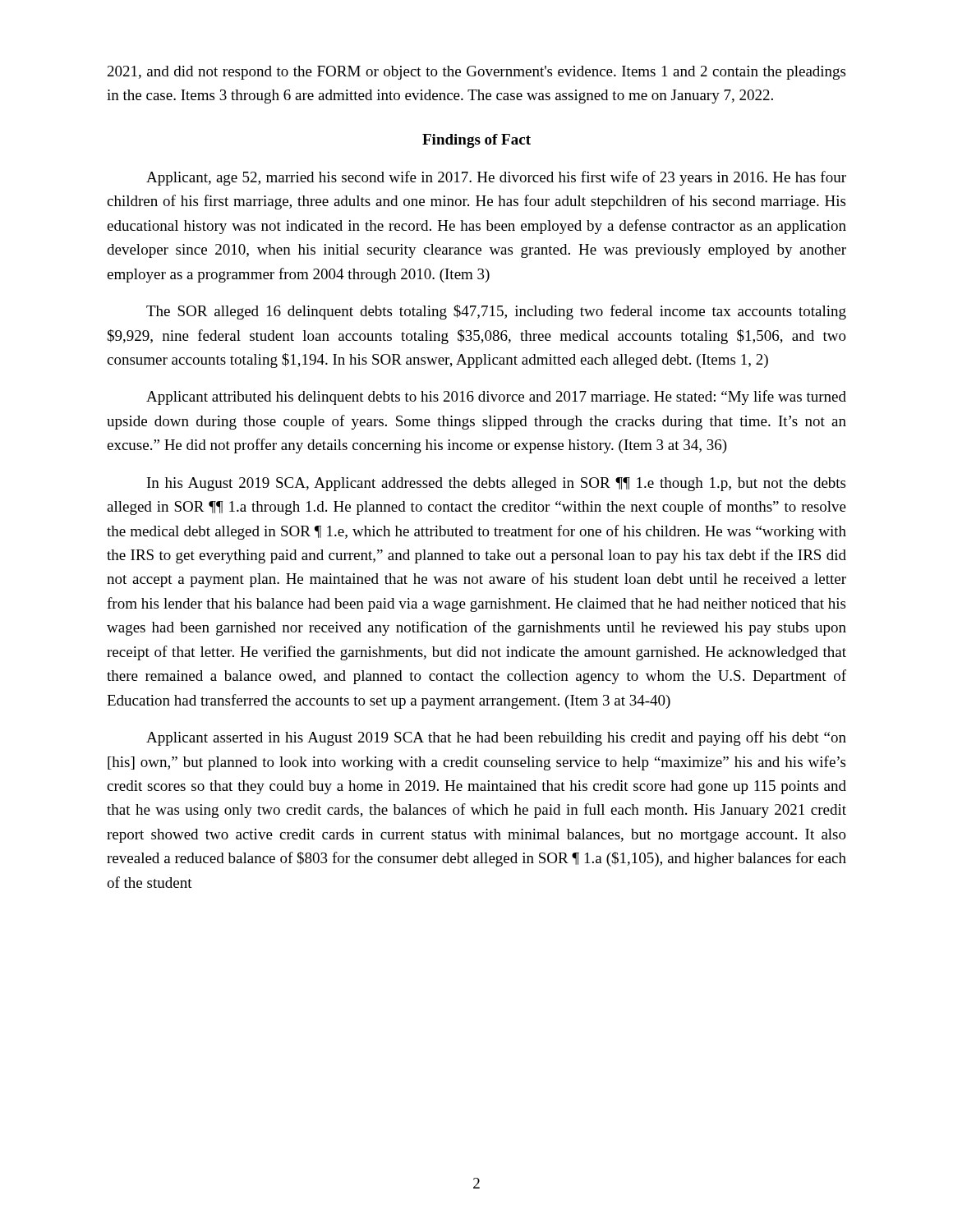The image size is (953, 1232).
Task: Find the text starting "Applicant, age 52, married"
Action: point(476,225)
